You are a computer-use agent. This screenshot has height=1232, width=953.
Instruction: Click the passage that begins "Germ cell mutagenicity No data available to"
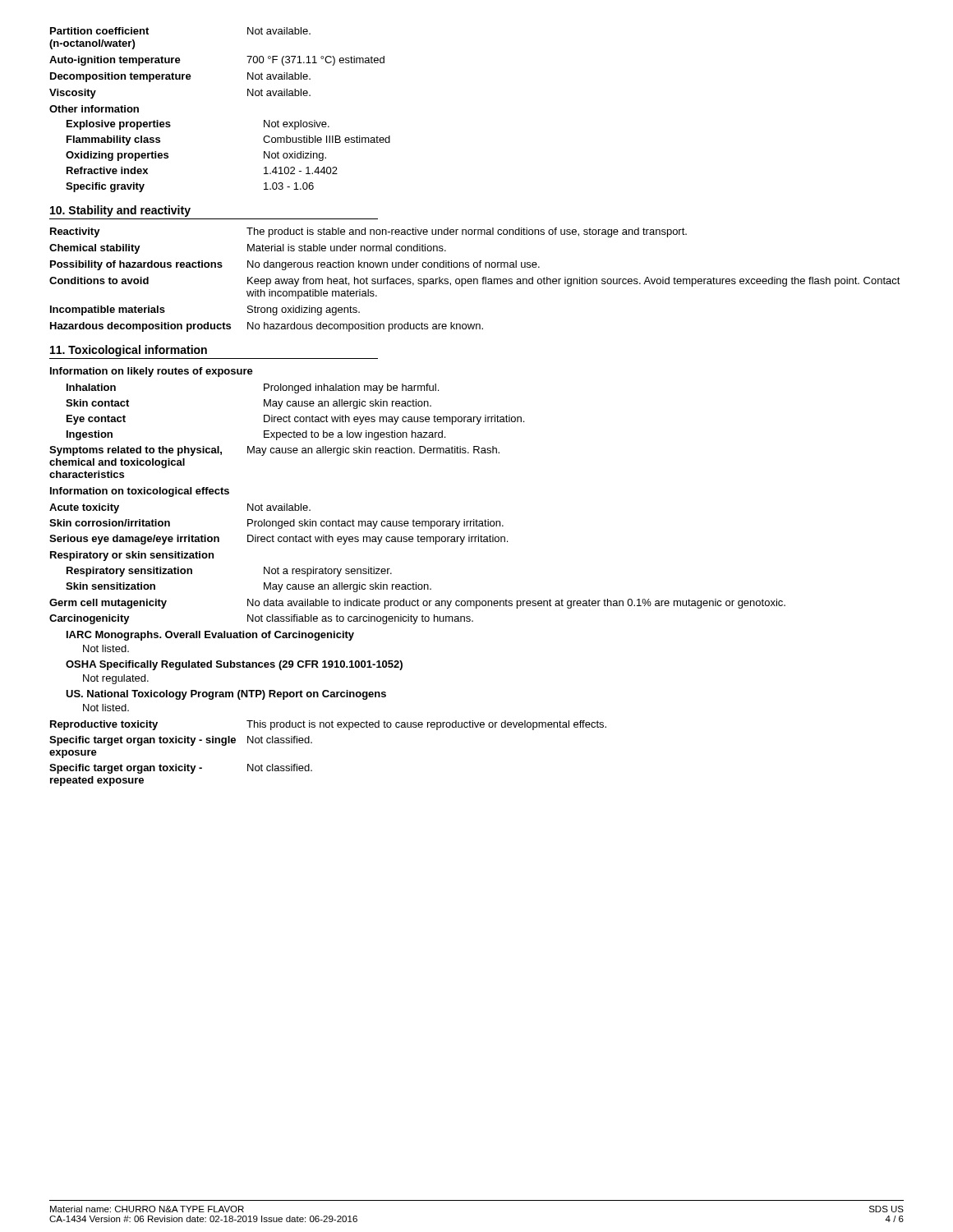point(418,602)
